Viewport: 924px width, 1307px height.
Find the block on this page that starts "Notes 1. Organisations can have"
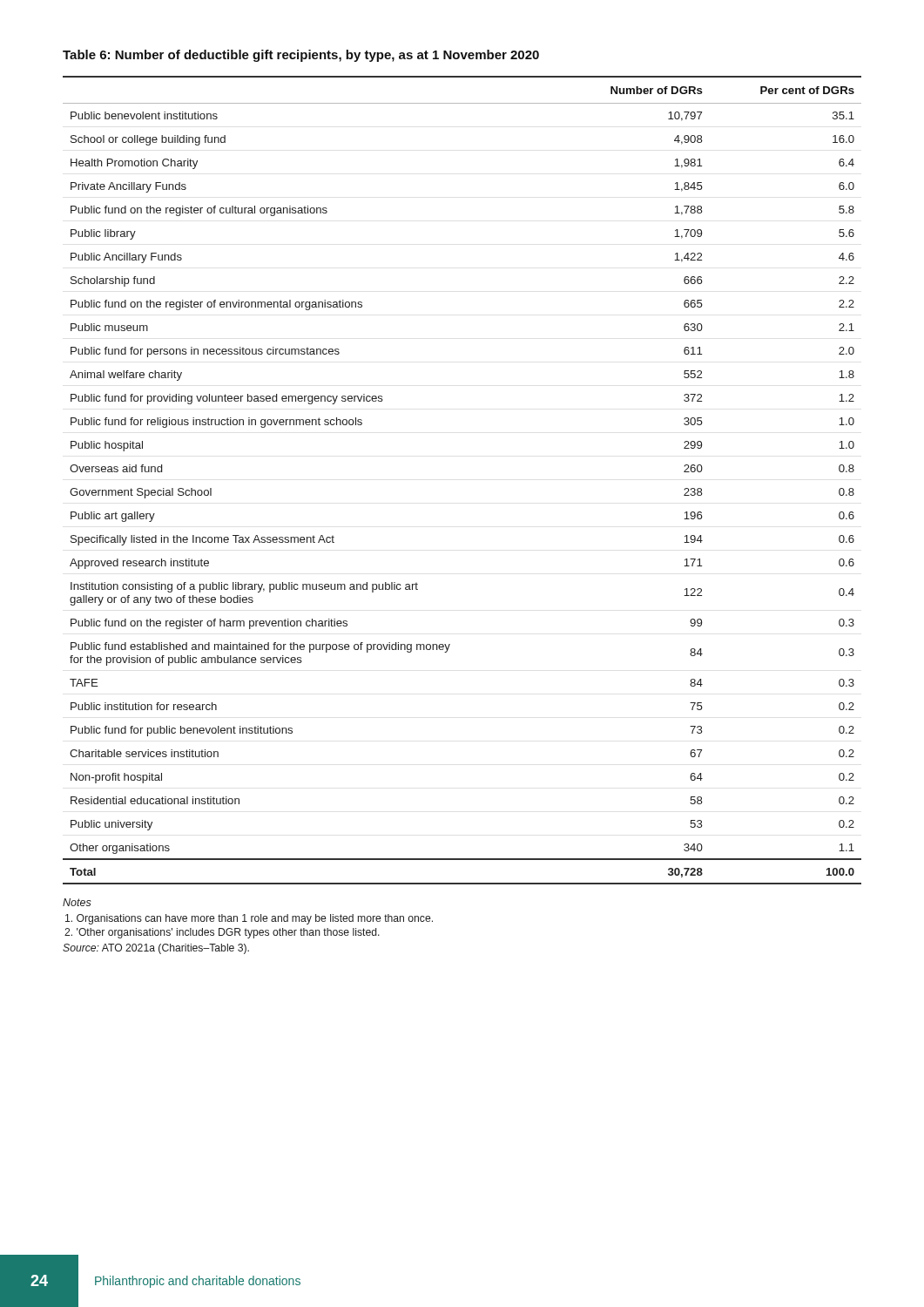coord(77,902)
